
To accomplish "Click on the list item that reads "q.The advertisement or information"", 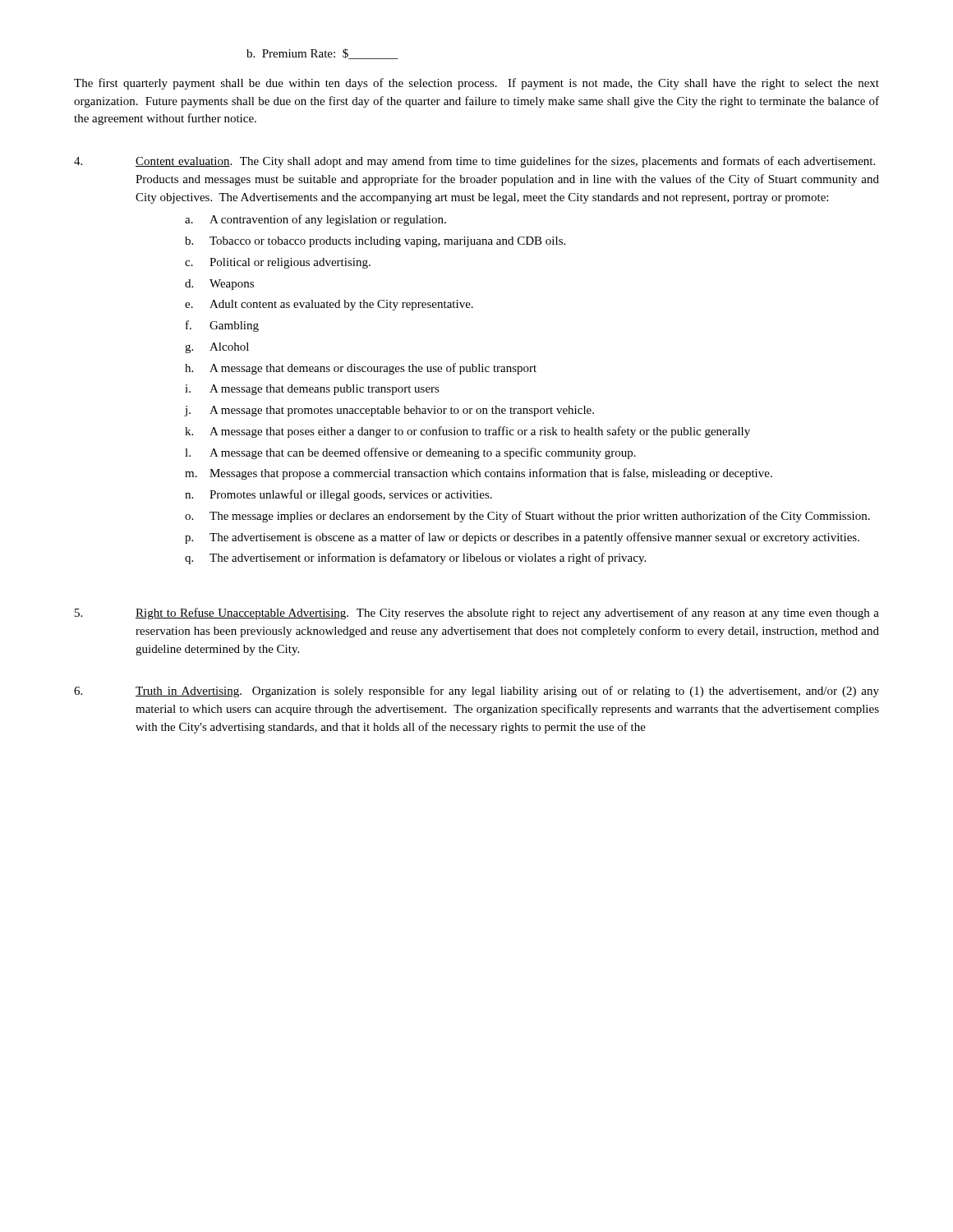I will [x=532, y=559].
